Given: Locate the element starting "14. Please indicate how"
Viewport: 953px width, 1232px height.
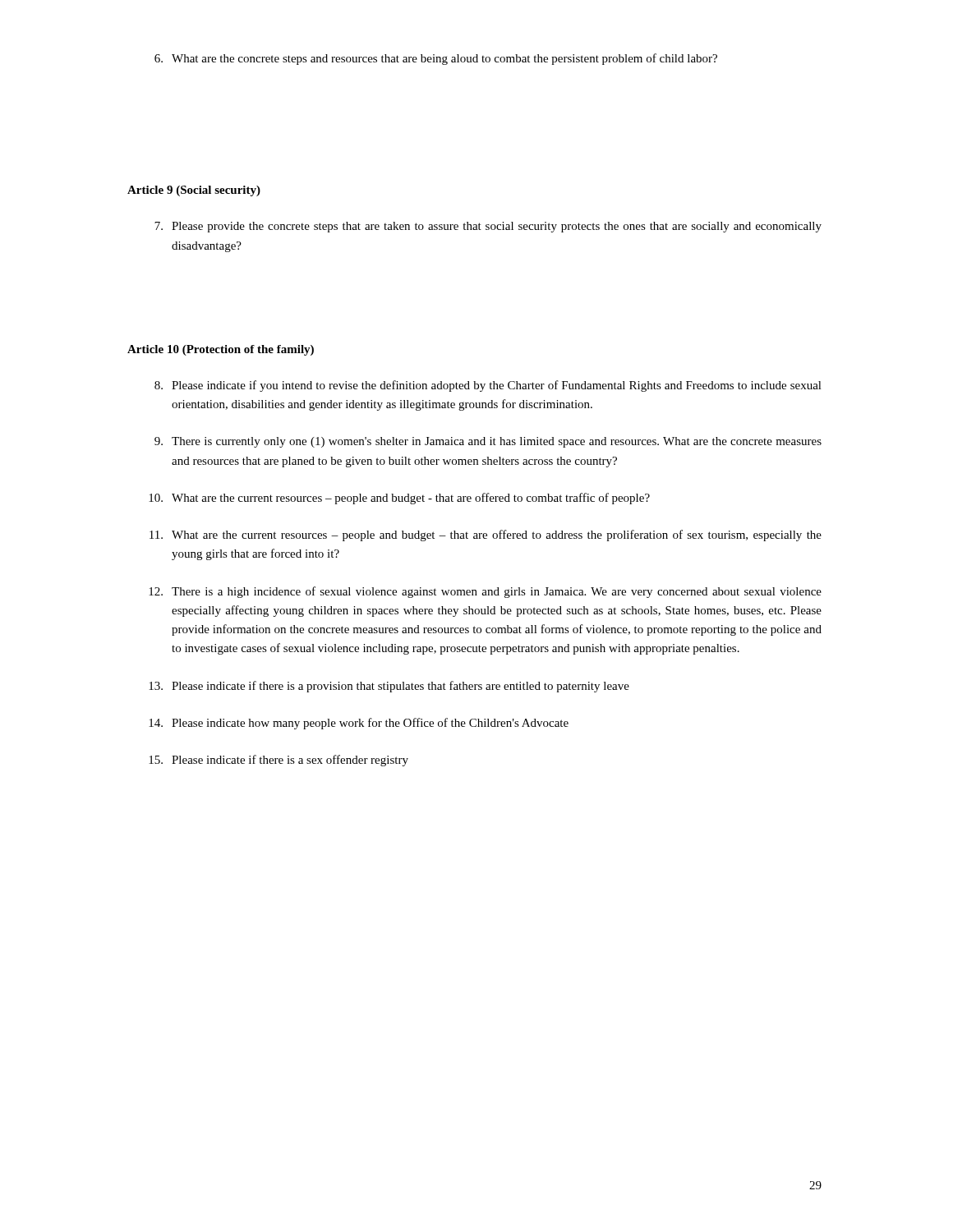Looking at the screenshot, I should 474,723.
